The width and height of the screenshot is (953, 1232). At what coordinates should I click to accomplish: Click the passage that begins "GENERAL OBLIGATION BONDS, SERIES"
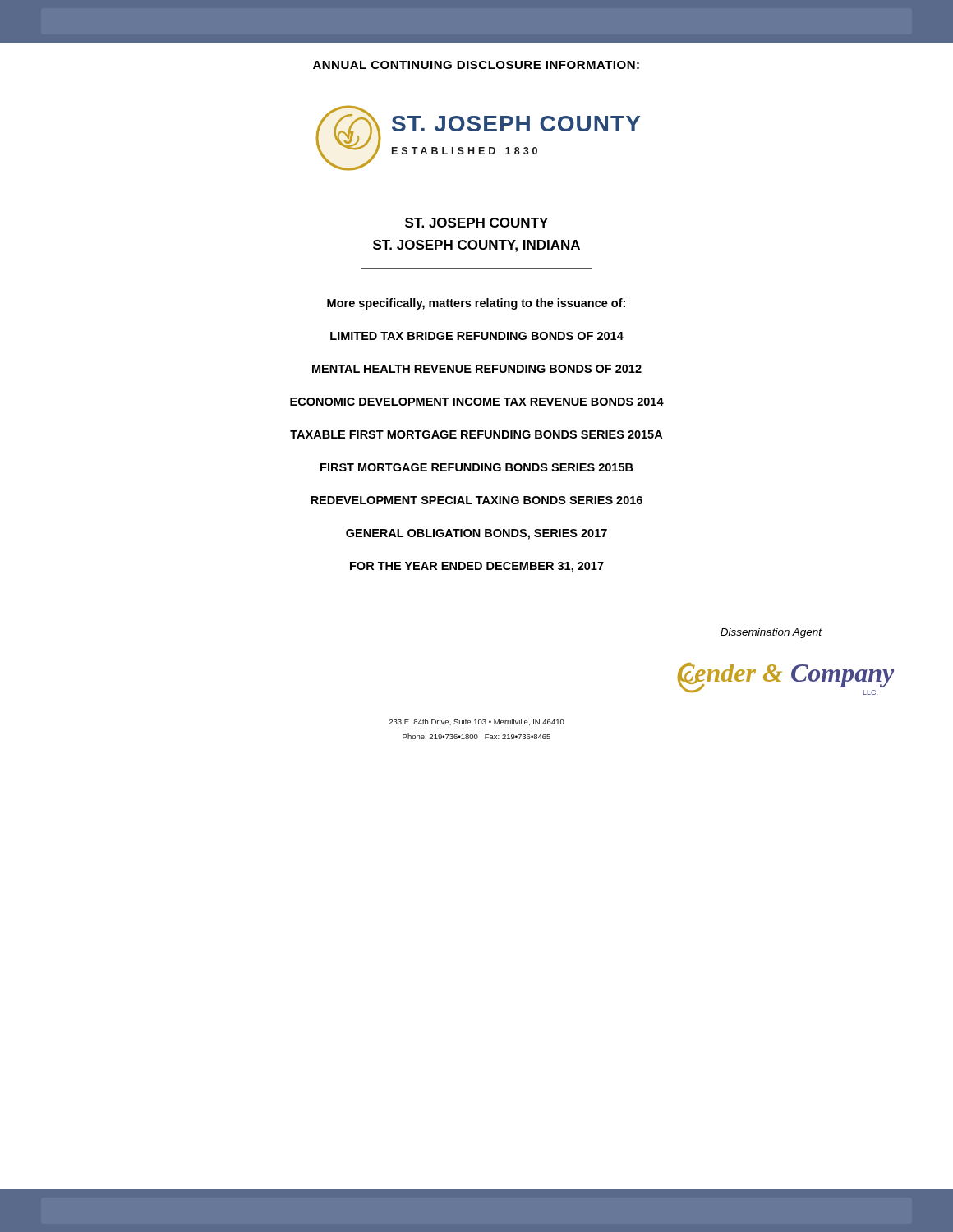476,533
